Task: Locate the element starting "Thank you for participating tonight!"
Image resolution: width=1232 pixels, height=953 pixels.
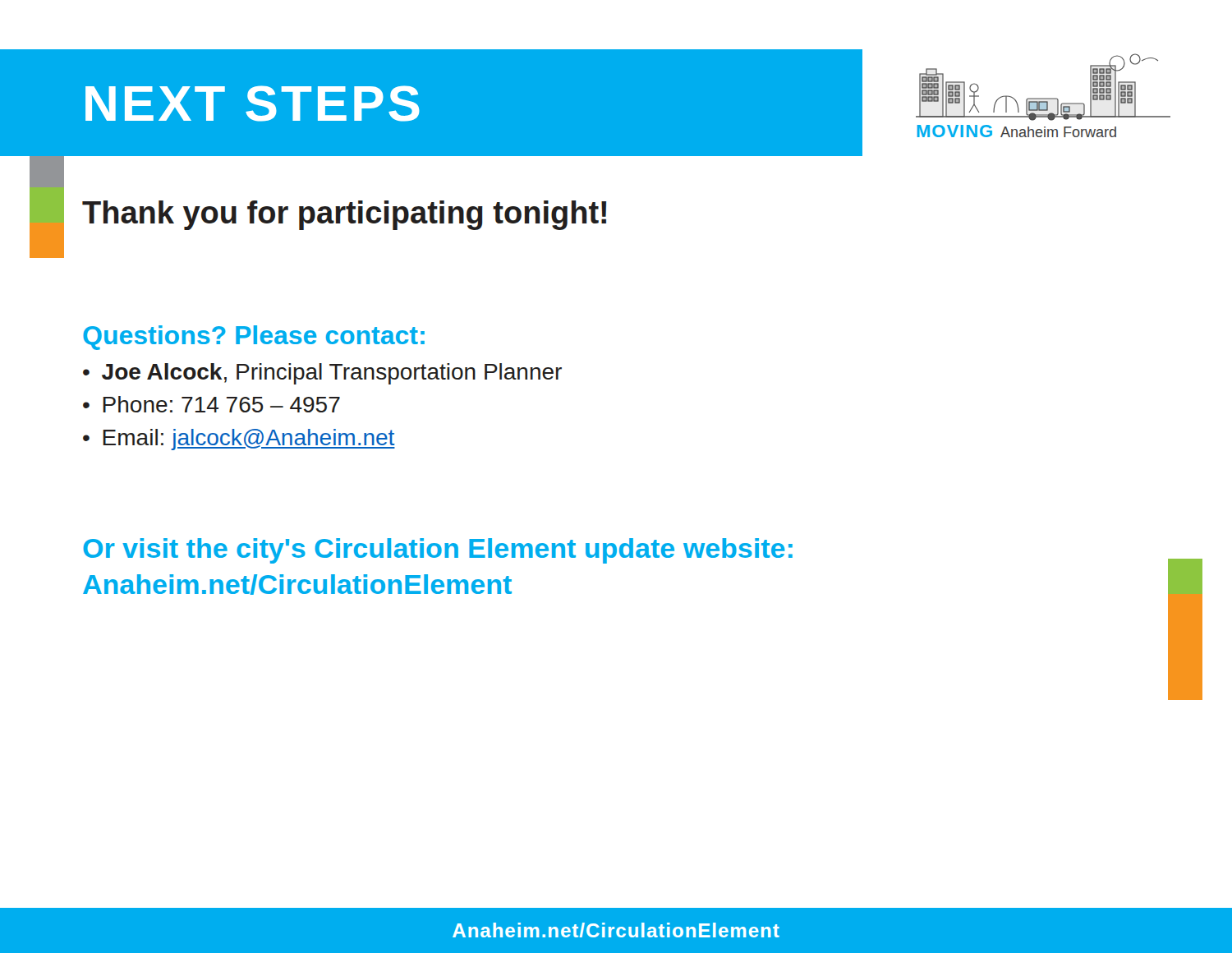Action: 346,213
